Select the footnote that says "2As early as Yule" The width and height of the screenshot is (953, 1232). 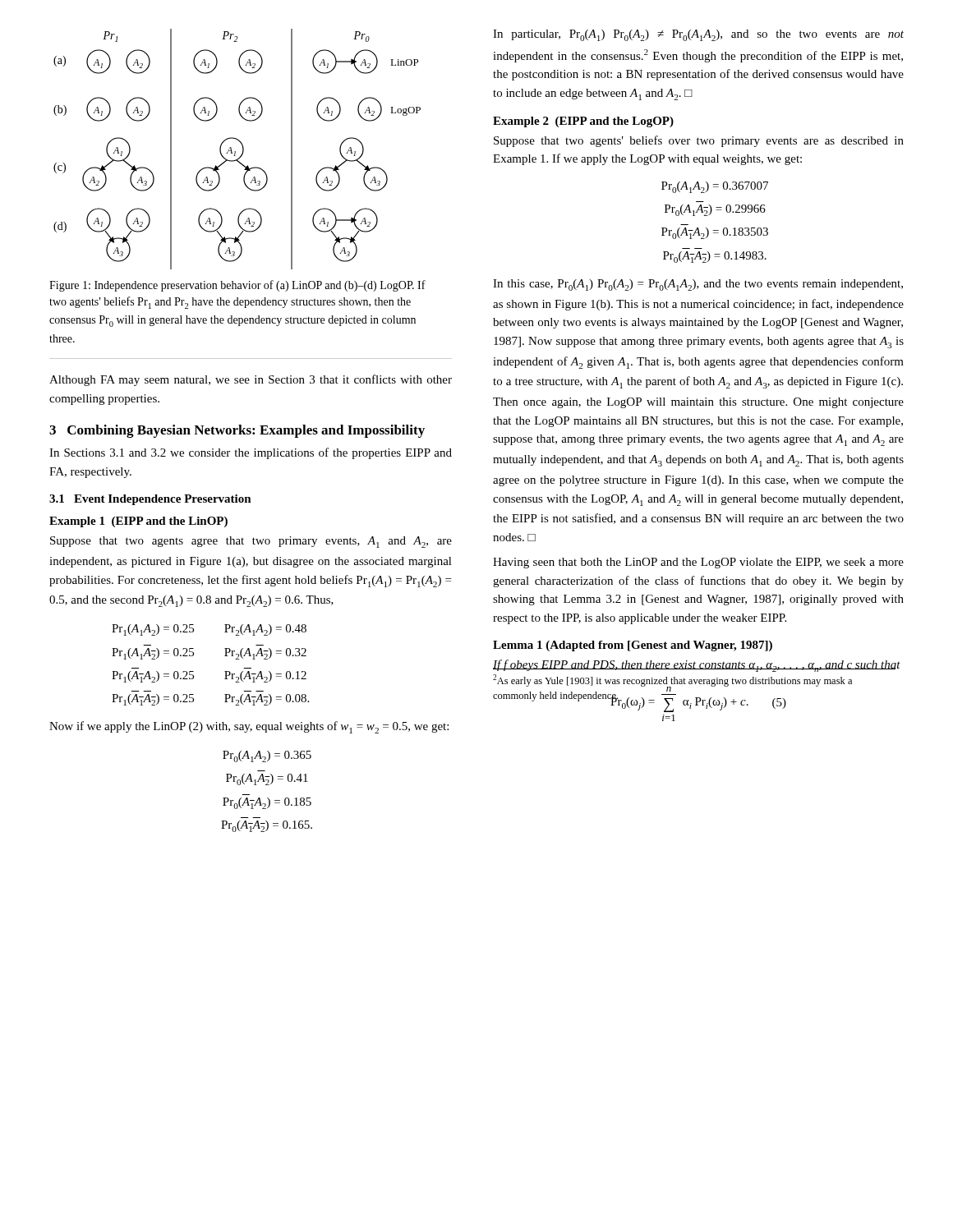pos(673,687)
